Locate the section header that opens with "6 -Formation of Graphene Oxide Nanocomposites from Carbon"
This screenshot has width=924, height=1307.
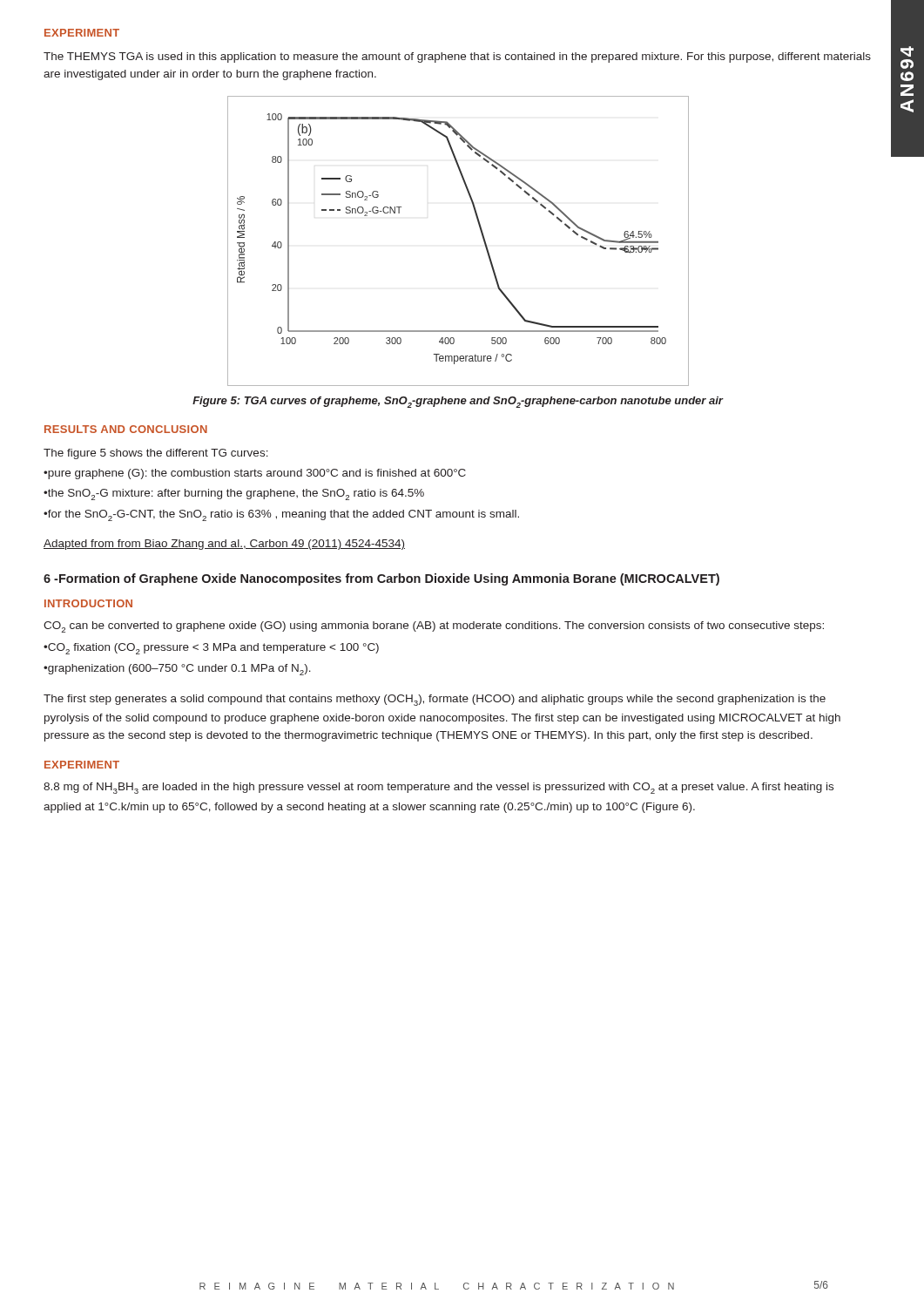click(x=382, y=579)
